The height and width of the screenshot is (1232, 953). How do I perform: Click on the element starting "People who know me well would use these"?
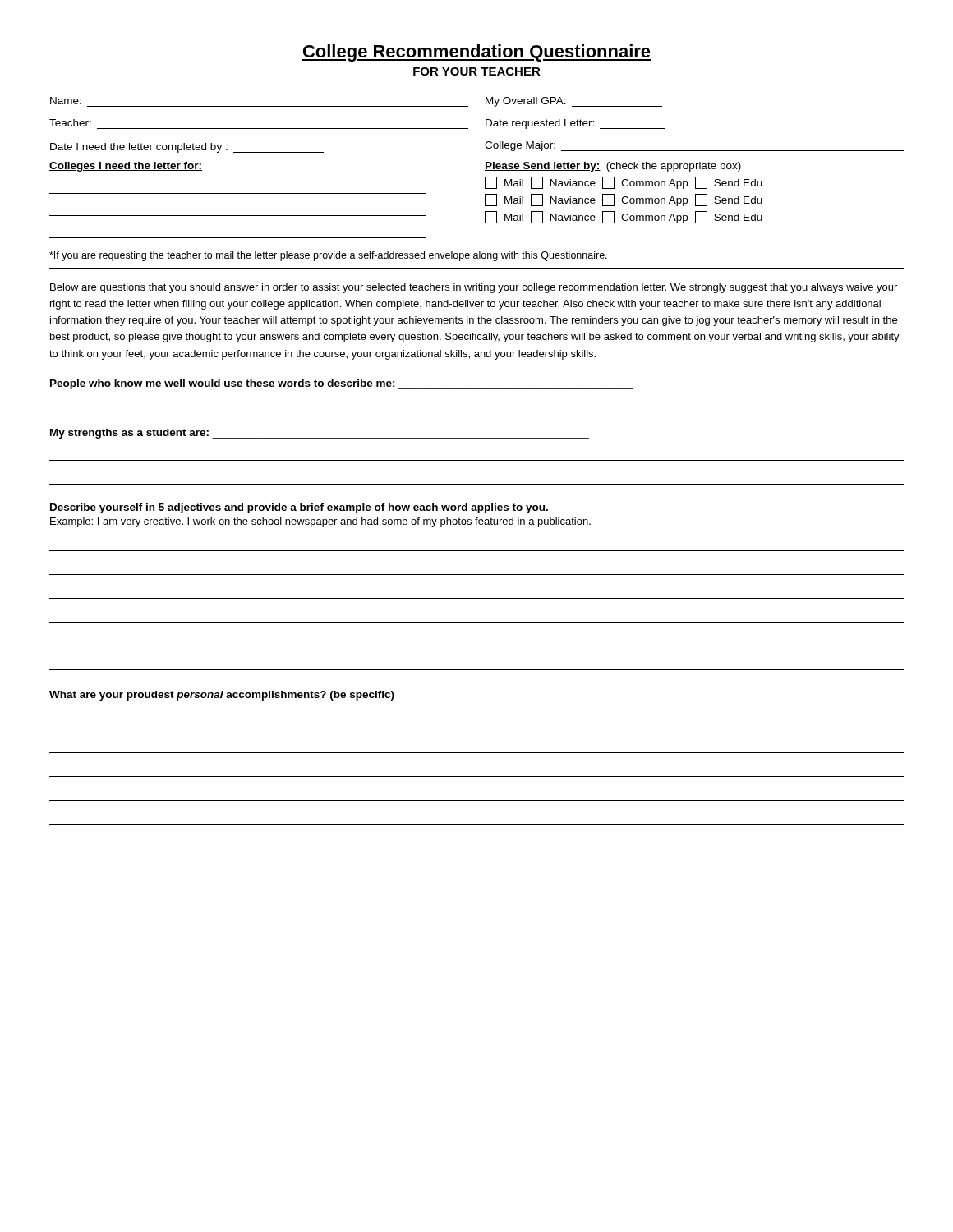[x=476, y=394]
